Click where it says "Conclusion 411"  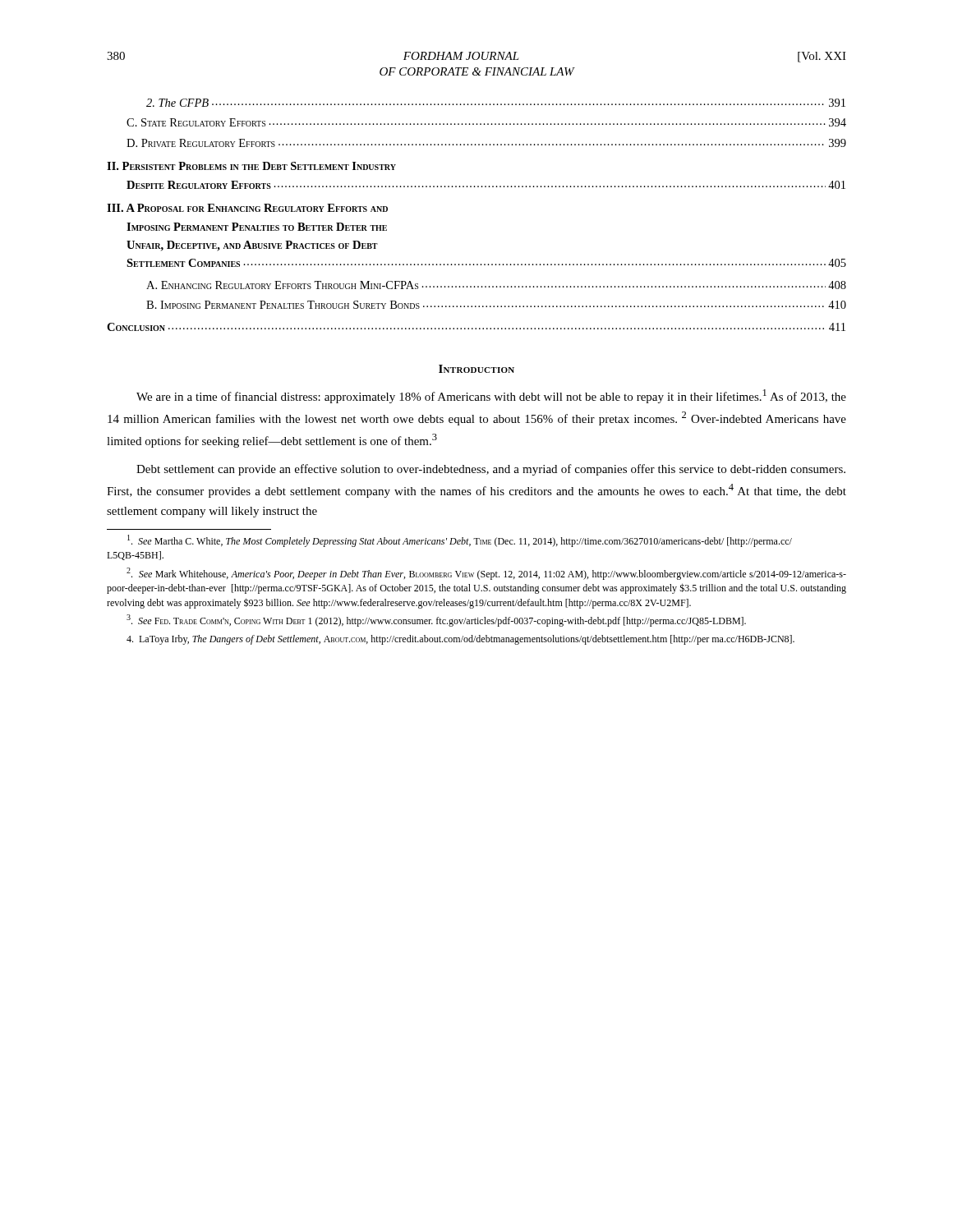coord(476,328)
